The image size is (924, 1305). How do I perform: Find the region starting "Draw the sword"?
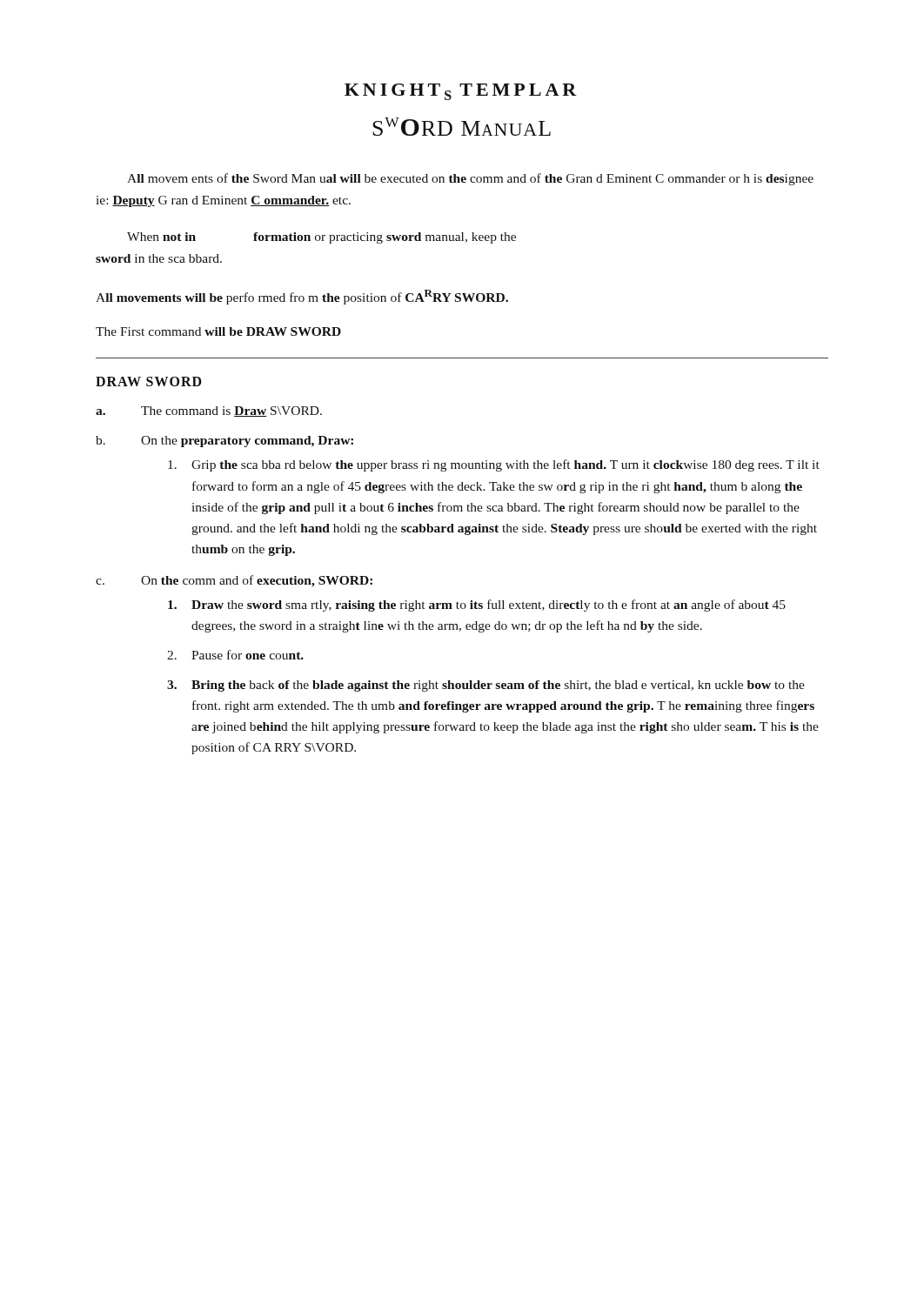coord(498,615)
